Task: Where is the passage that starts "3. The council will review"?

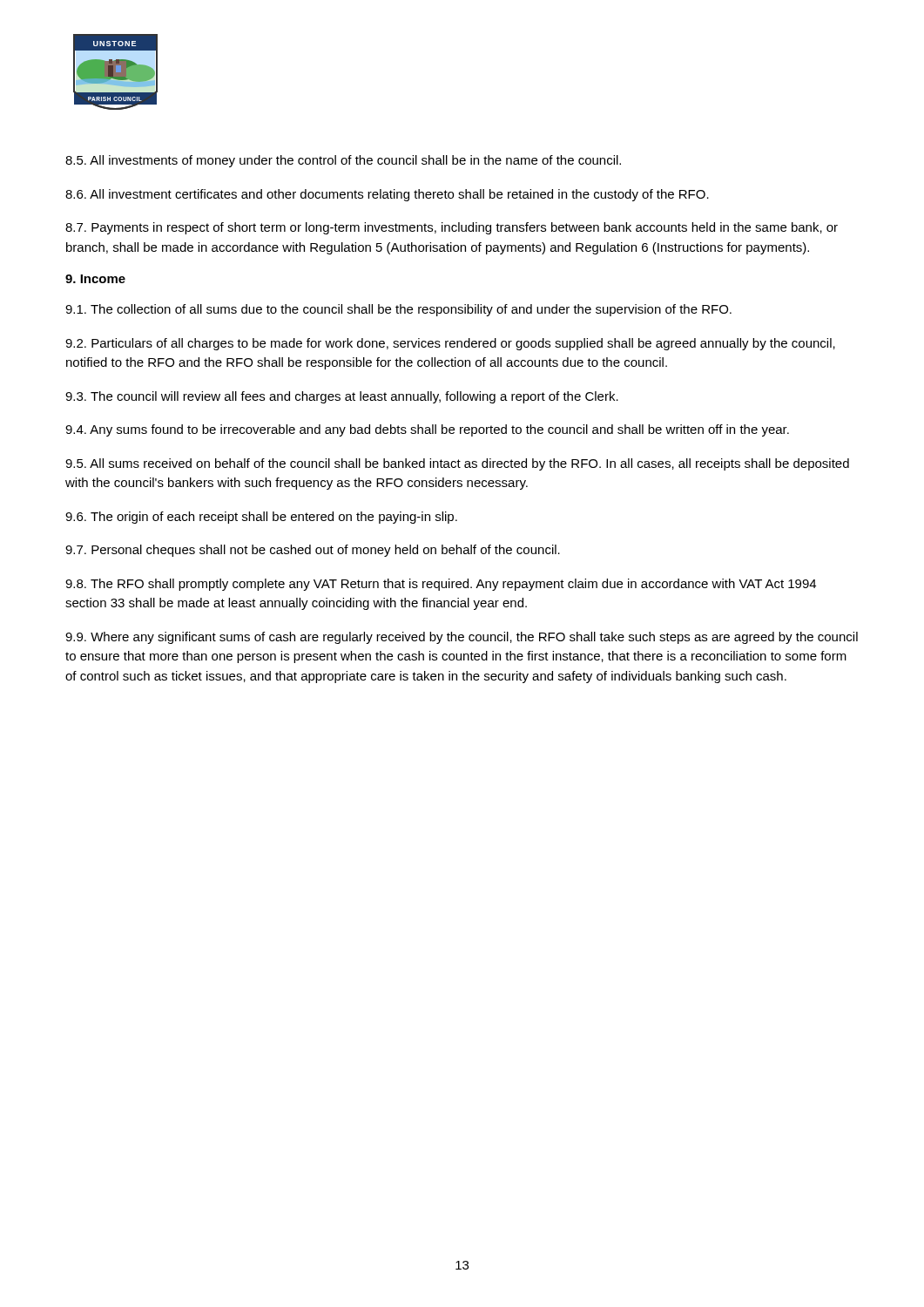Action: click(x=342, y=396)
